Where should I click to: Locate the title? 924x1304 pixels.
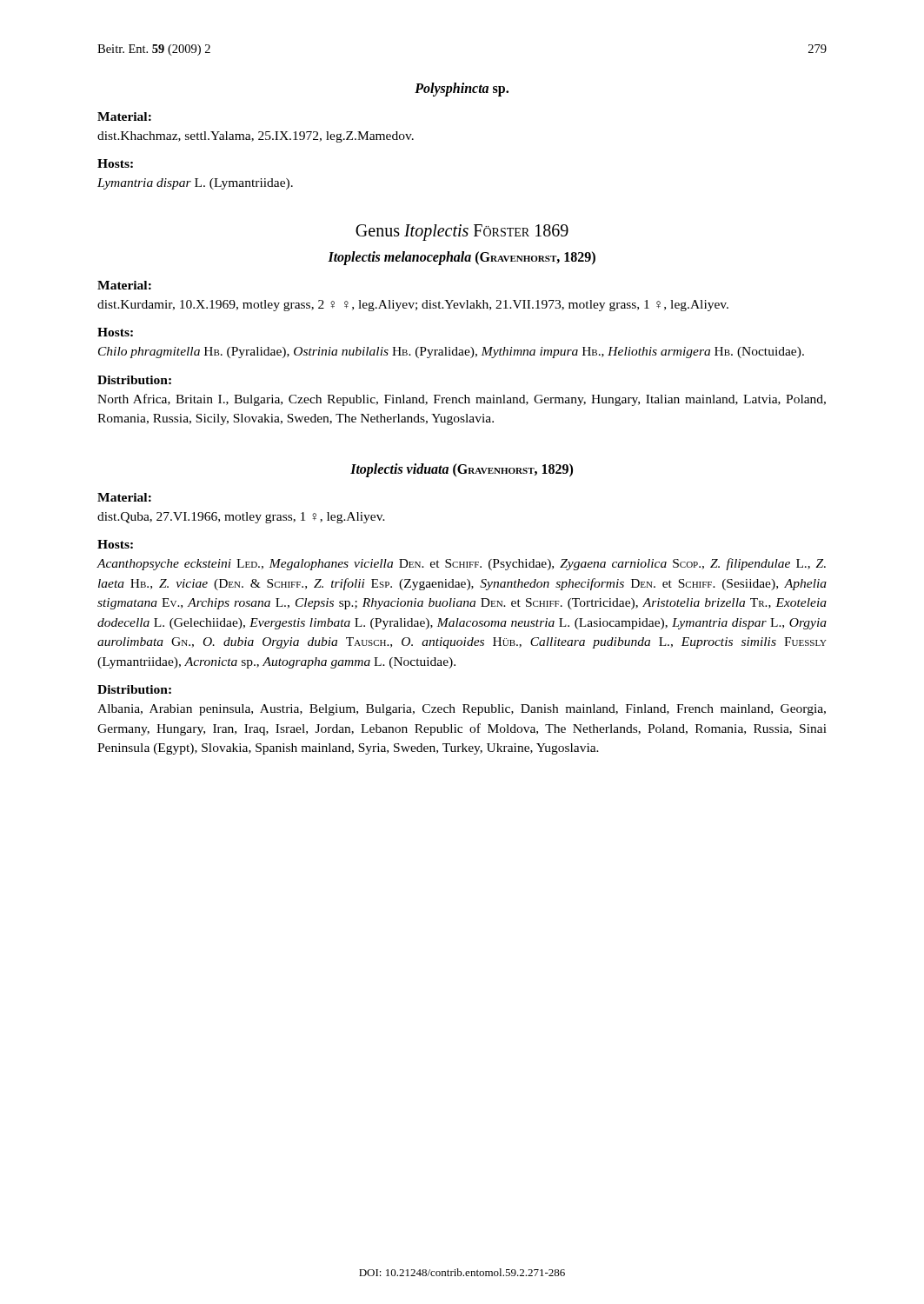coord(462,230)
